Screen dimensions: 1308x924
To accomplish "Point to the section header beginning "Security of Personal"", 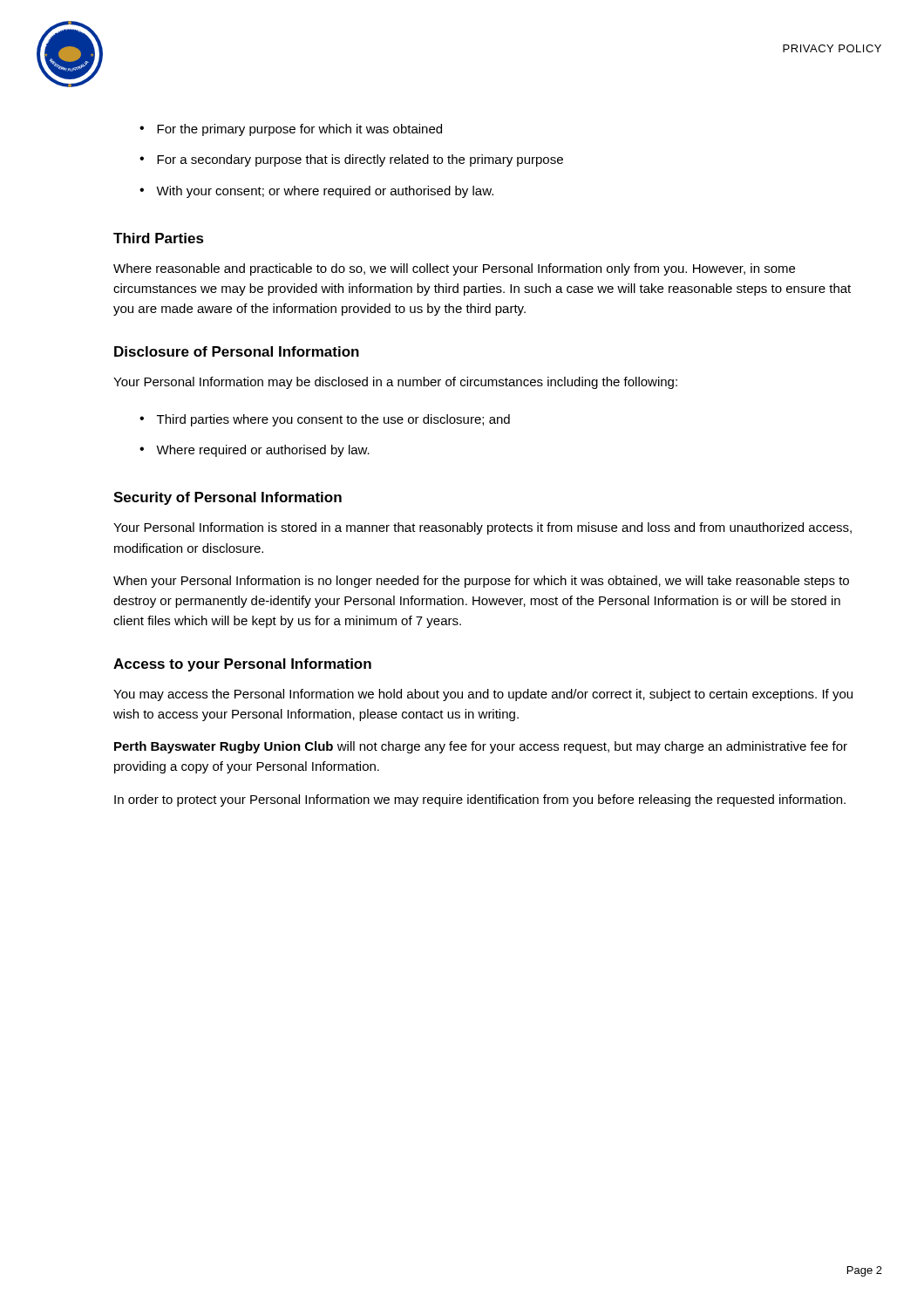I will click(228, 498).
